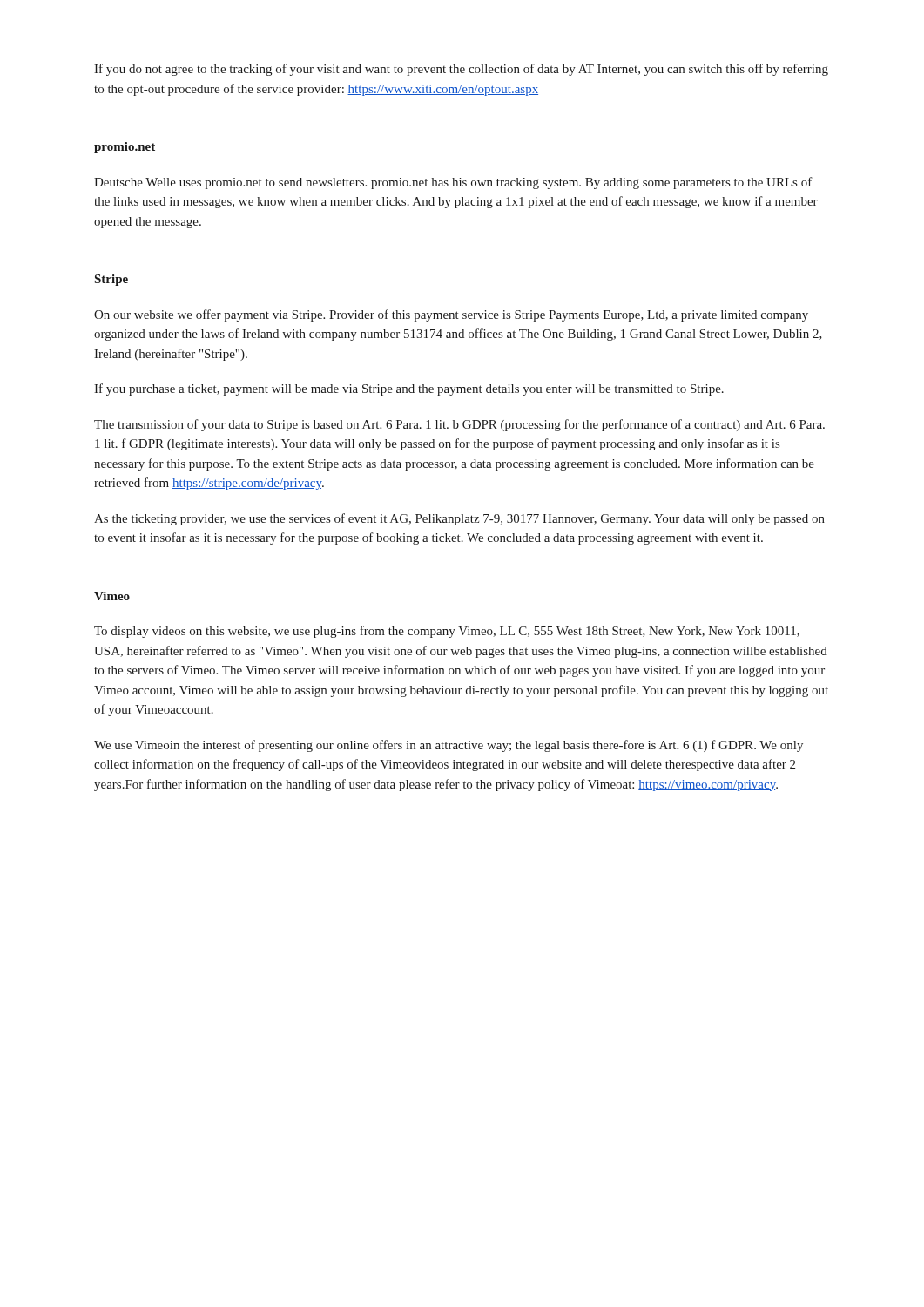Point to the text starting "Deutsche Welle uses promio.net to send newsletters. promio.net"

click(x=462, y=202)
